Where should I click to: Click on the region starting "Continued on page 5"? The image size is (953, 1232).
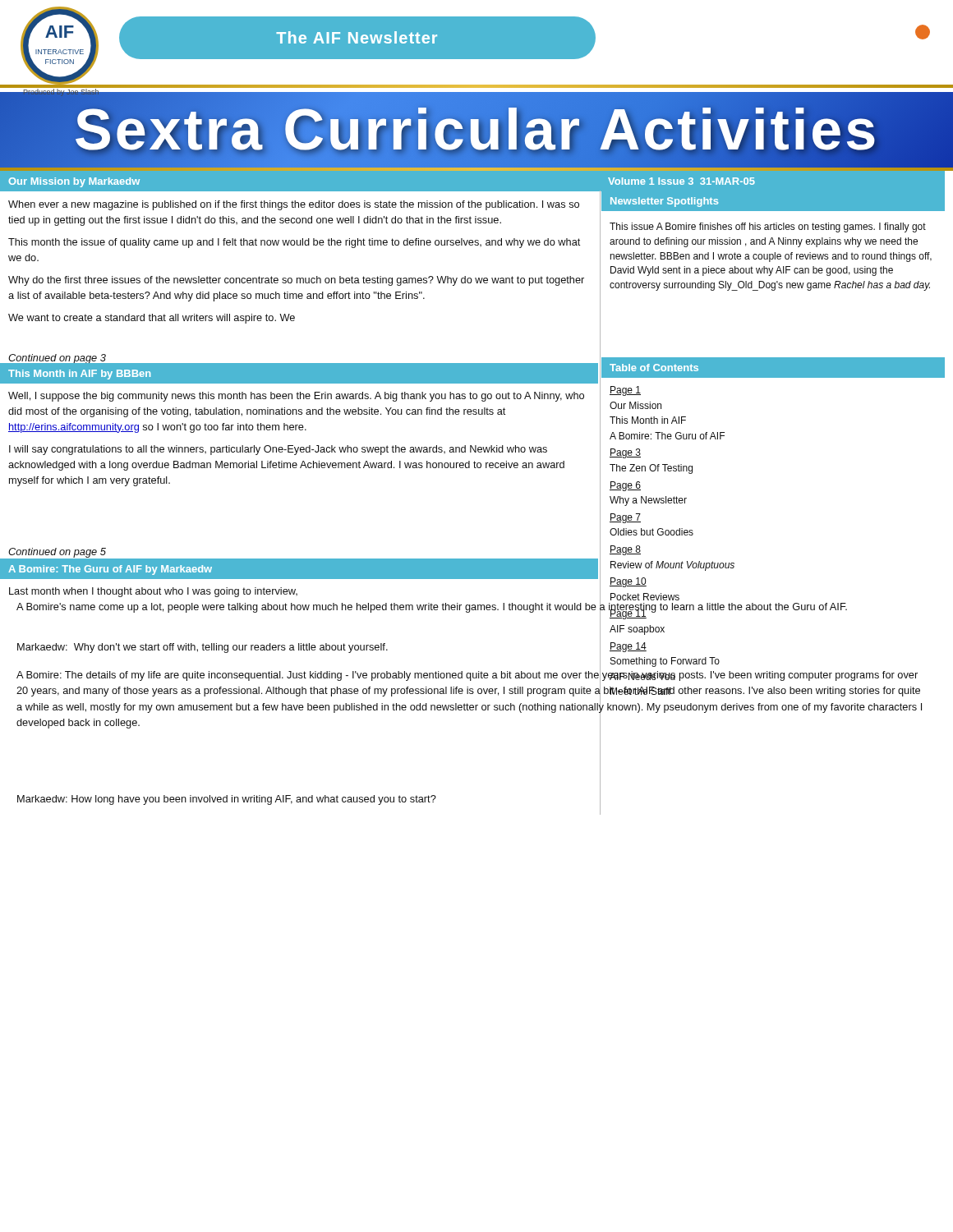(57, 552)
